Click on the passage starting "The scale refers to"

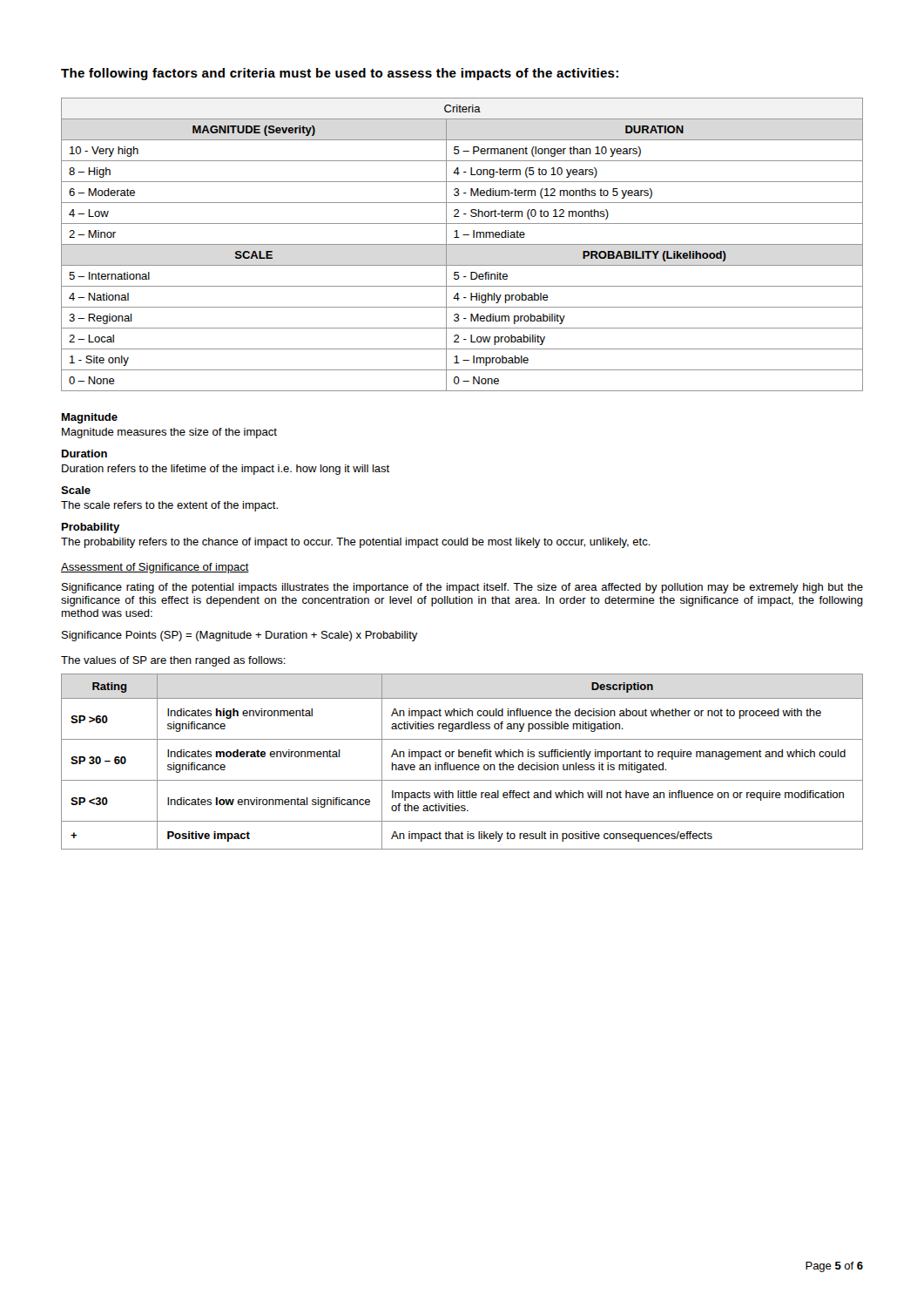coord(170,505)
